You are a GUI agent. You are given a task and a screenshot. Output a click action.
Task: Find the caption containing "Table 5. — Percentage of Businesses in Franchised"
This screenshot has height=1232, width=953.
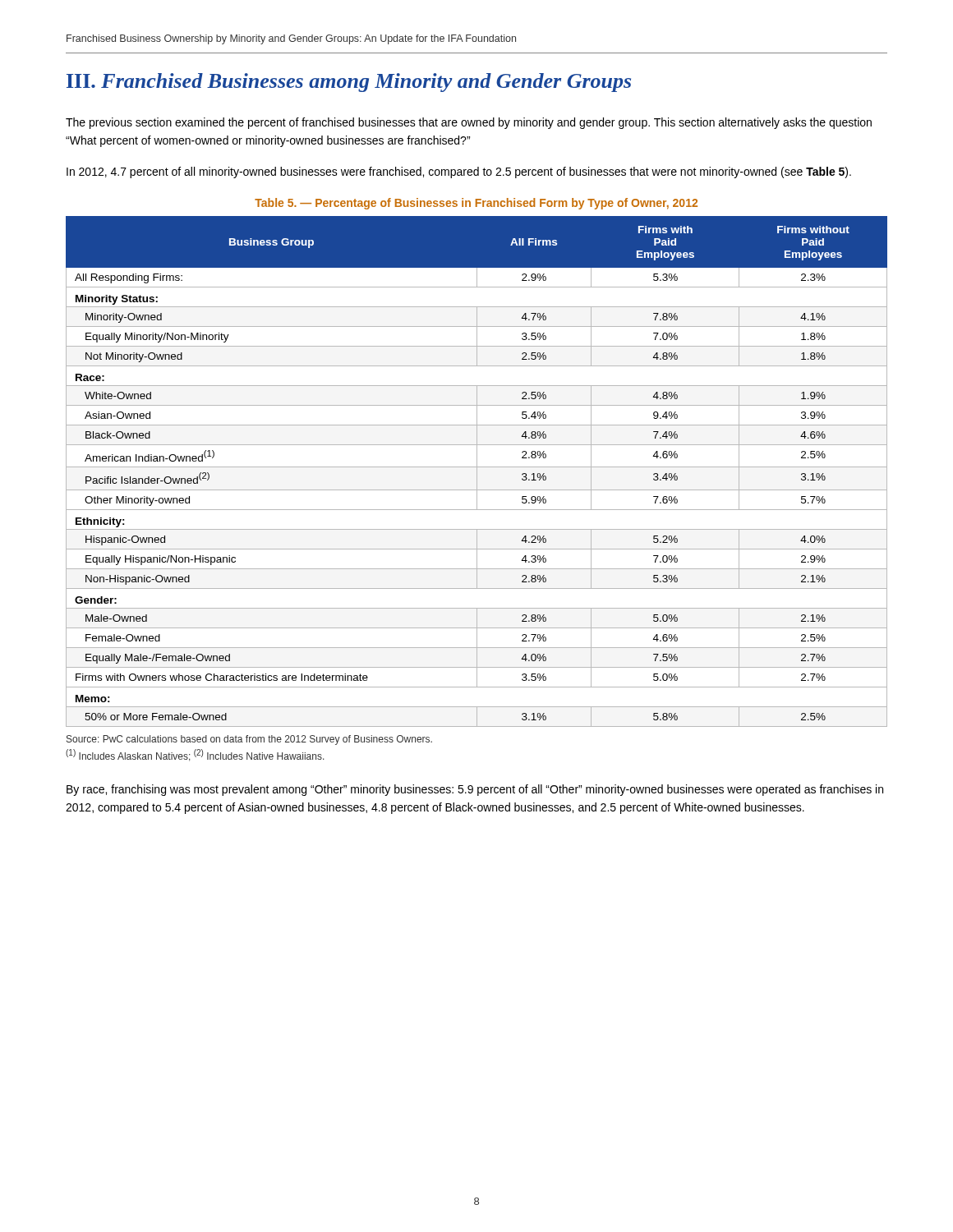476,203
